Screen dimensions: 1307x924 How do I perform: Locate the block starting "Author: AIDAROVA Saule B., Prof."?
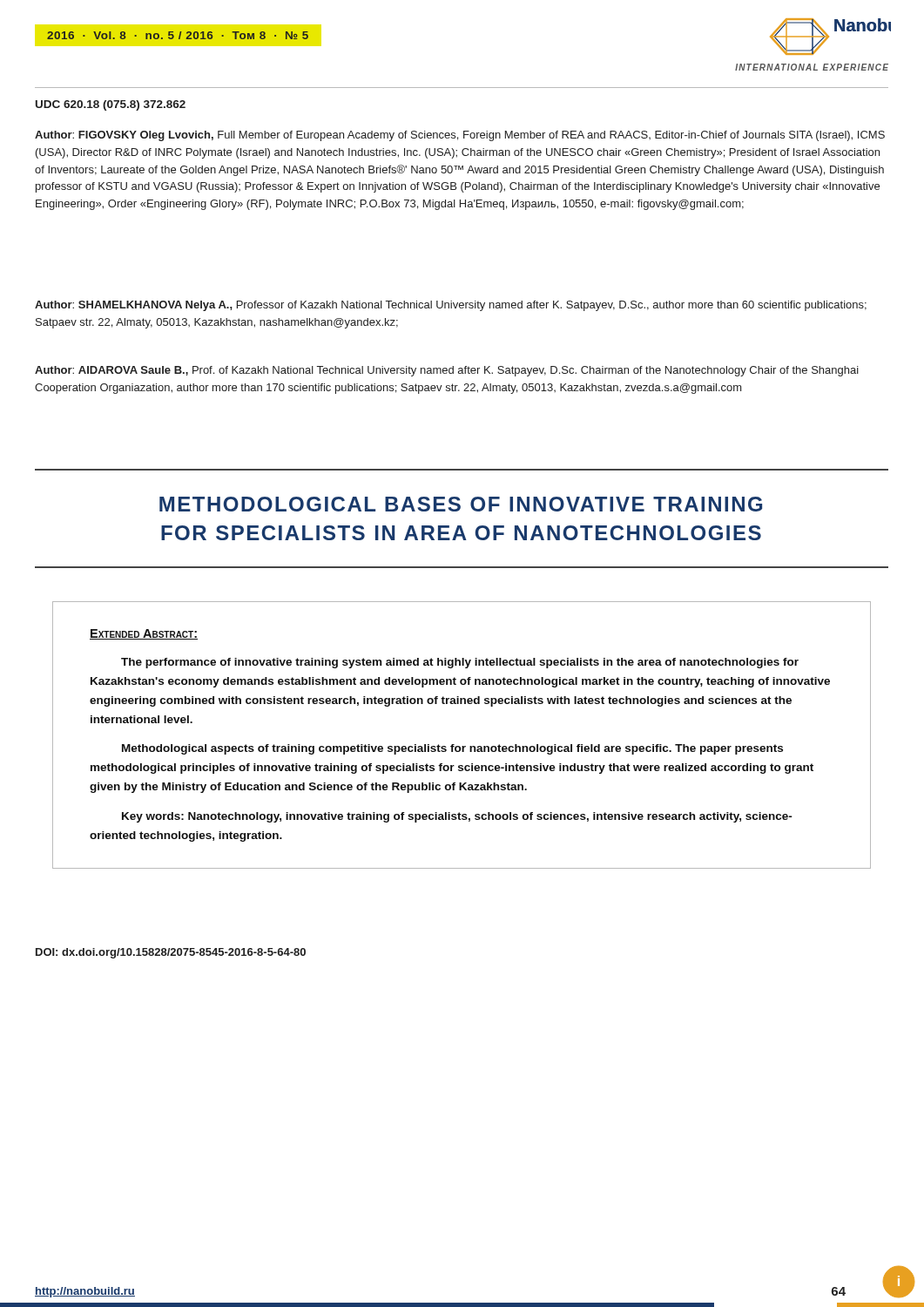(447, 379)
